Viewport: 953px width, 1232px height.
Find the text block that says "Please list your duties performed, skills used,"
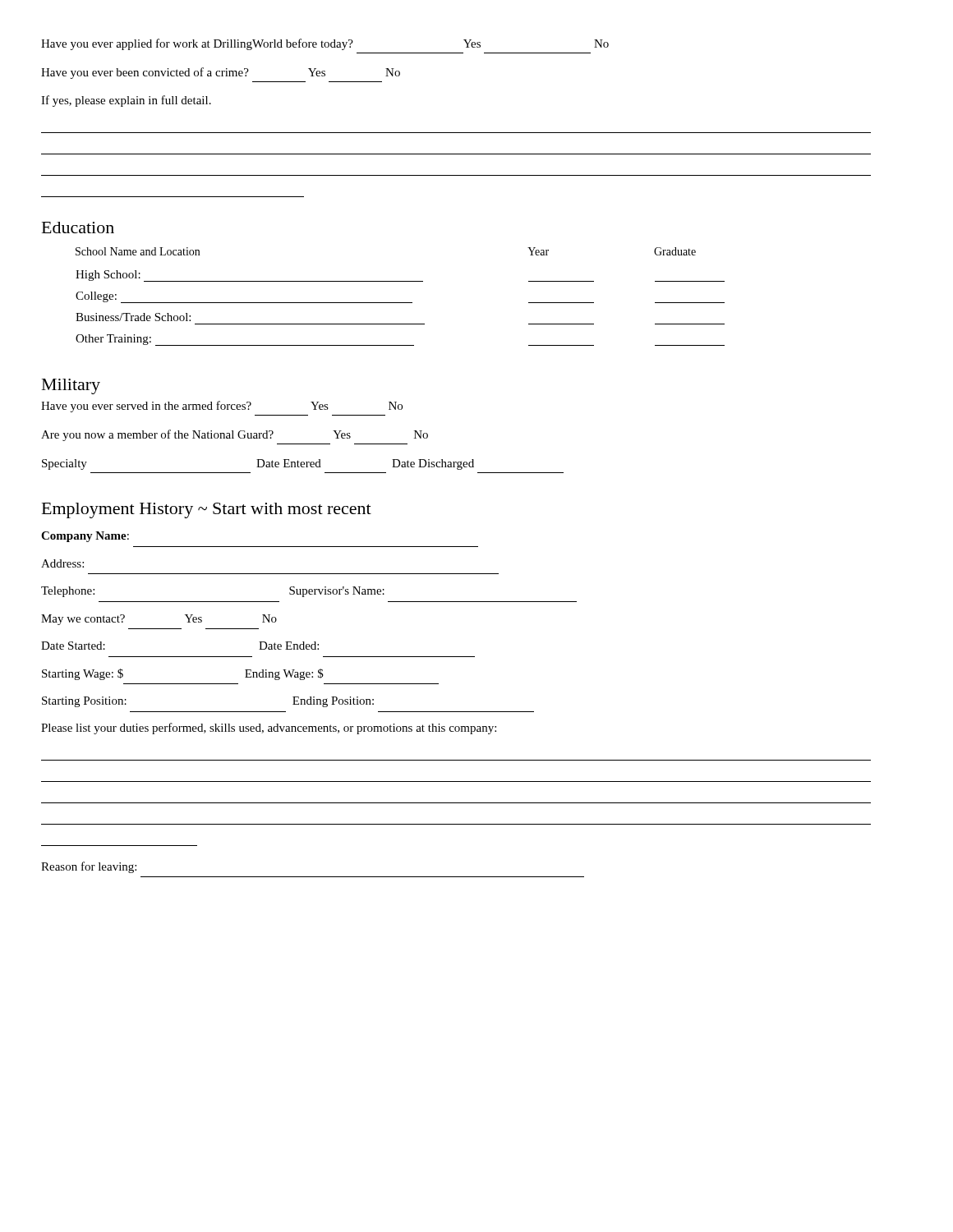click(x=269, y=727)
